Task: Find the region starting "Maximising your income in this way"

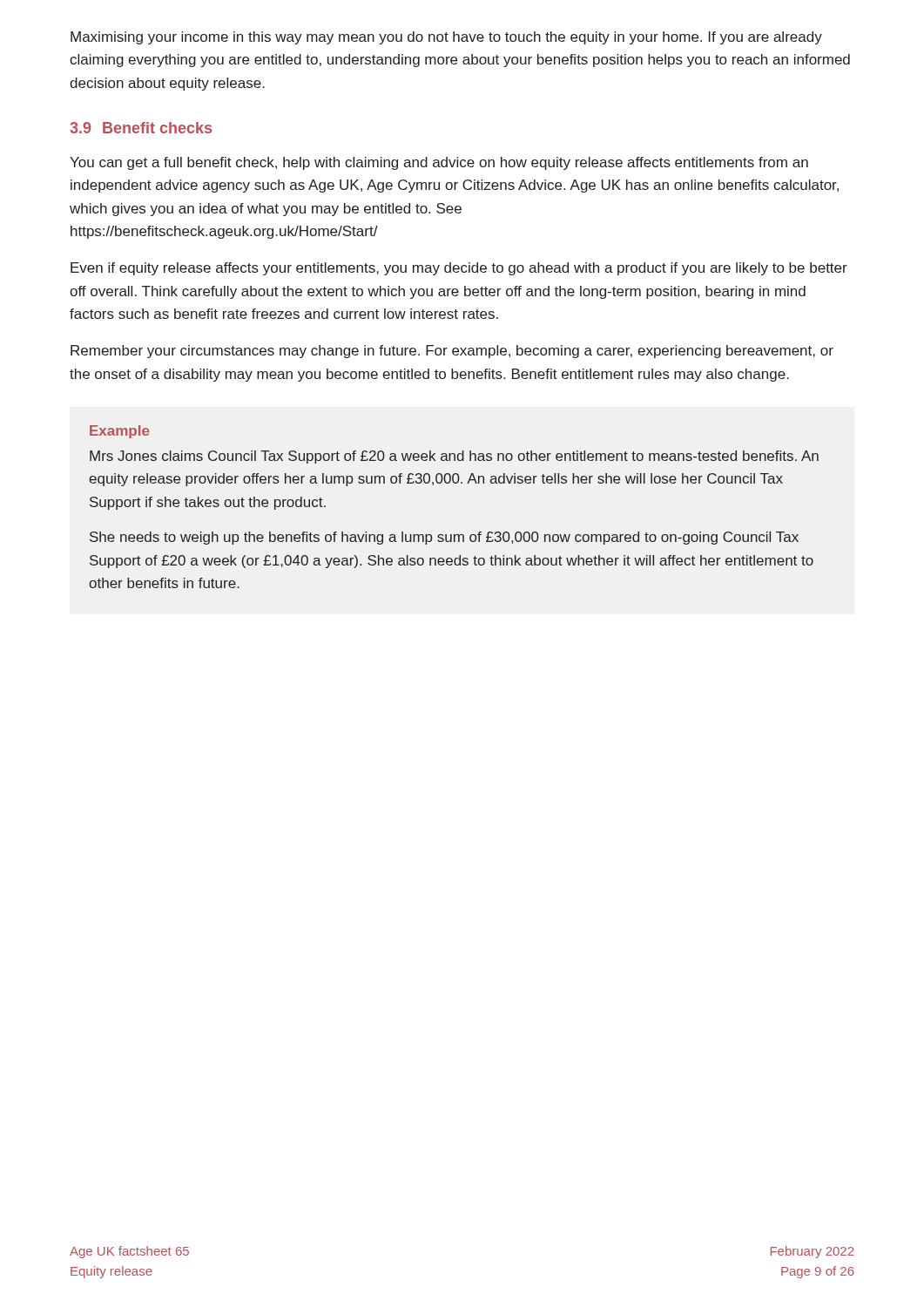Action: (460, 60)
